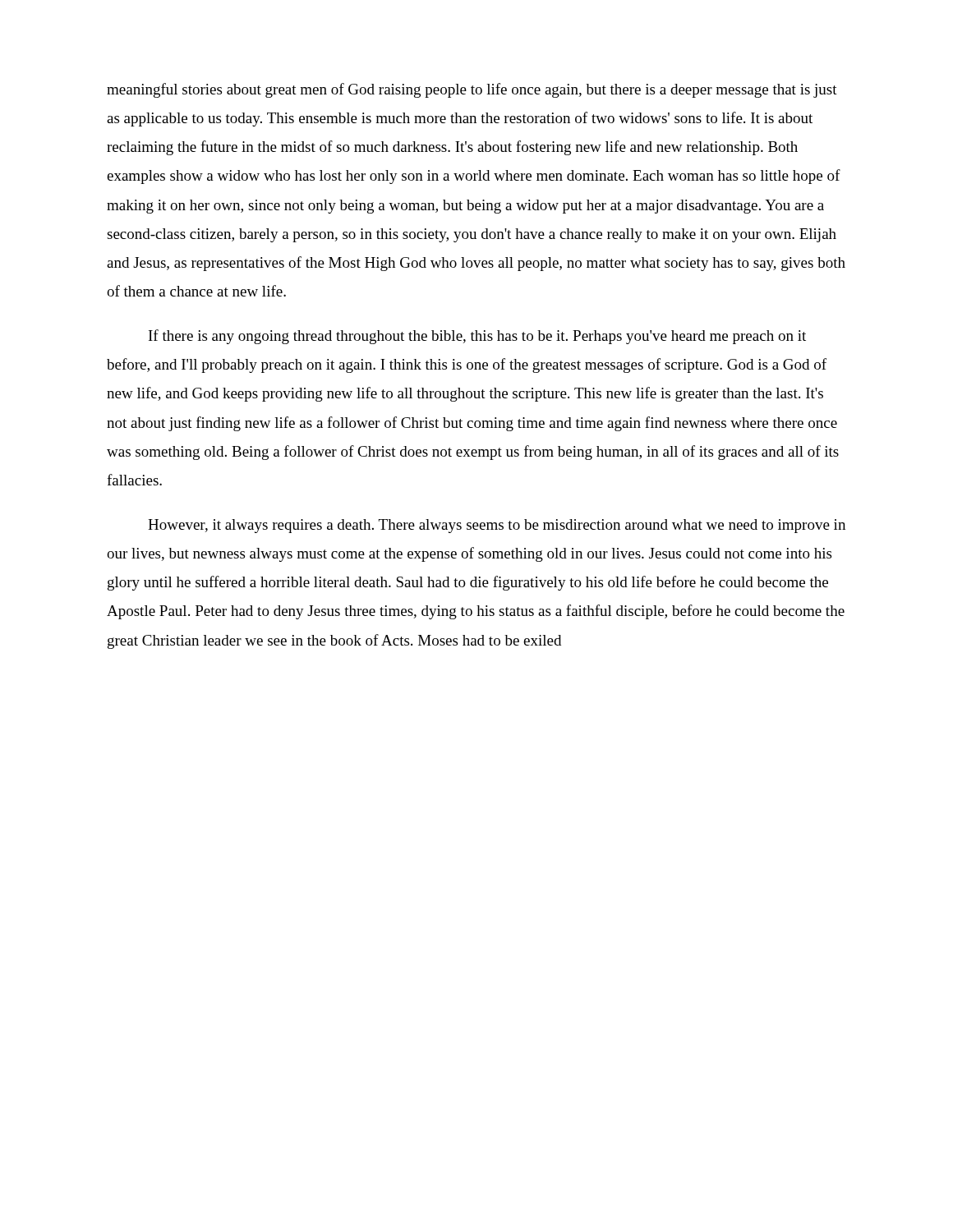Find the text block containing "meaningful stories about great men of God"
The width and height of the screenshot is (953, 1232).
coord(476,190)
